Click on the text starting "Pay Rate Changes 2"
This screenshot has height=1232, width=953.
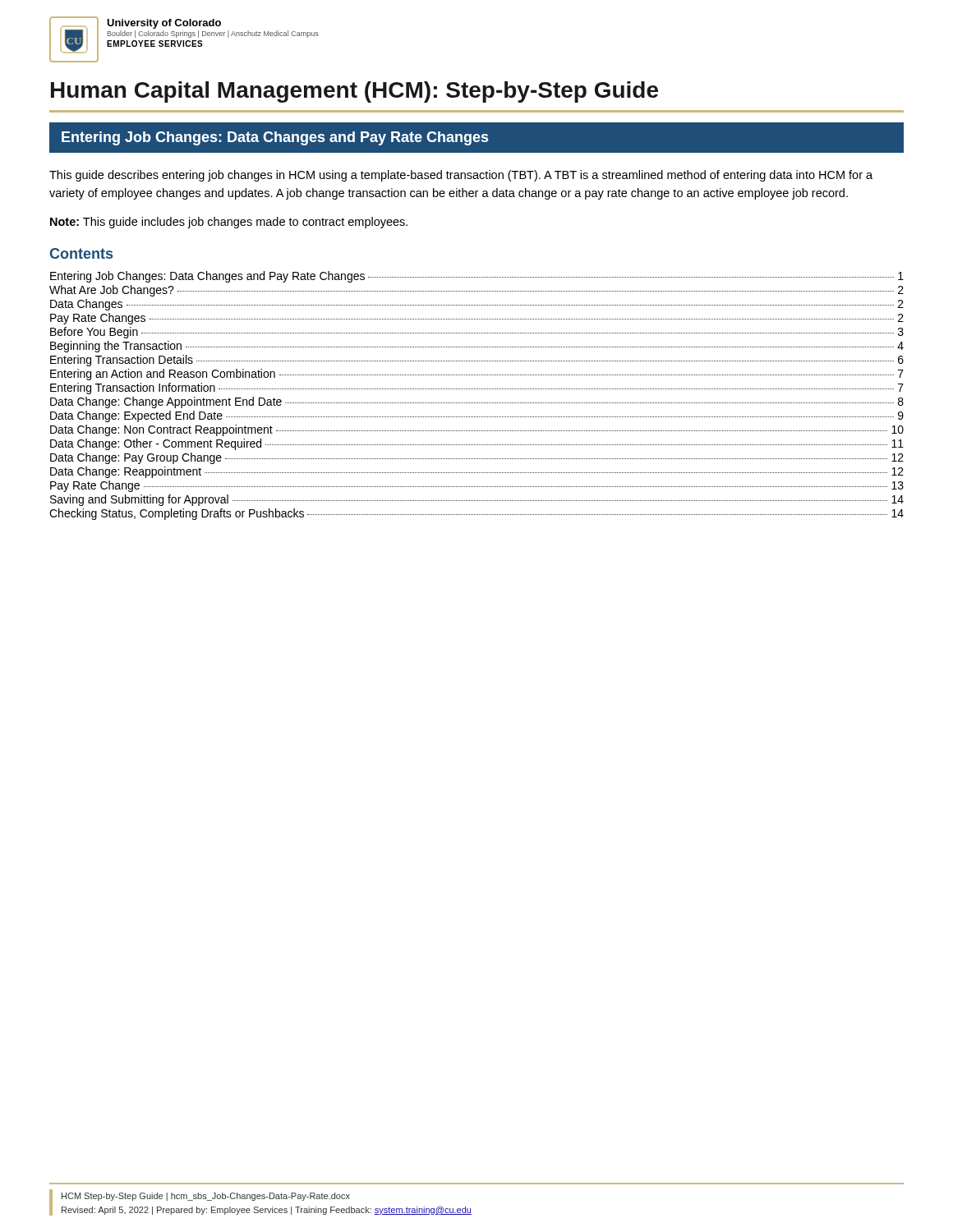476,318
